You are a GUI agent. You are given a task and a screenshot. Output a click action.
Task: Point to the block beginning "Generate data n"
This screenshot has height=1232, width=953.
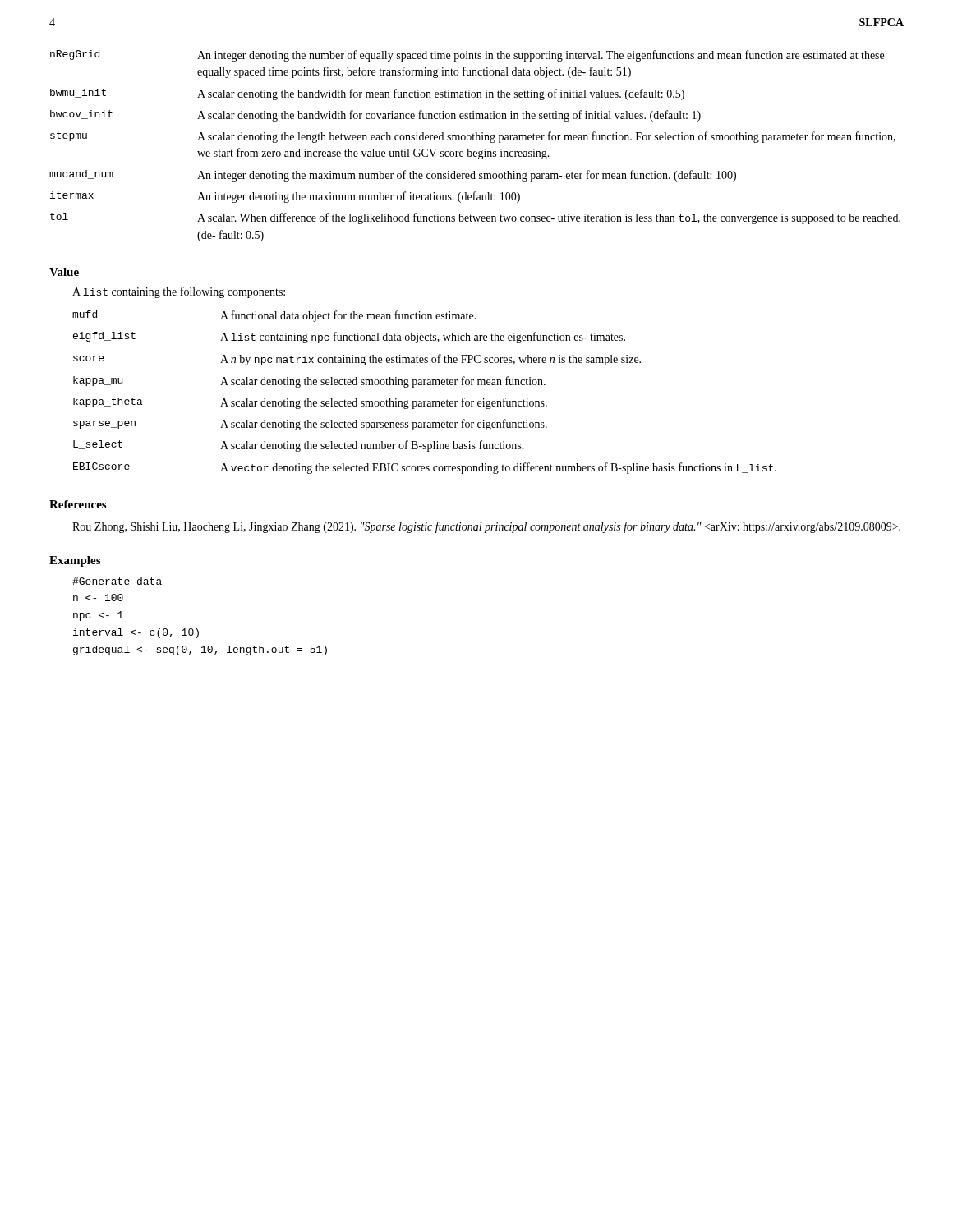click(x=117, y=581)
